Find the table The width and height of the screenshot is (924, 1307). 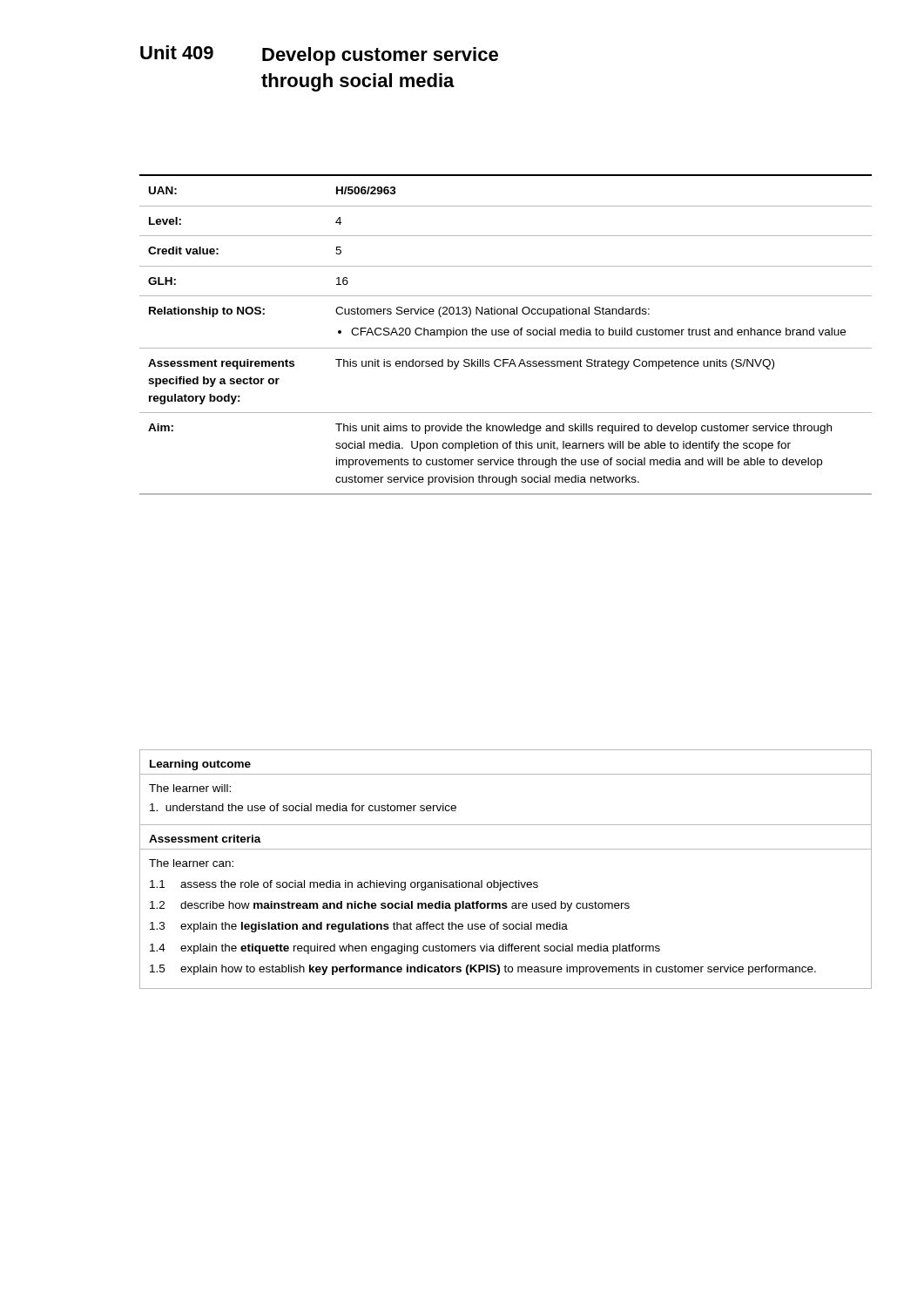pos(506,335)
